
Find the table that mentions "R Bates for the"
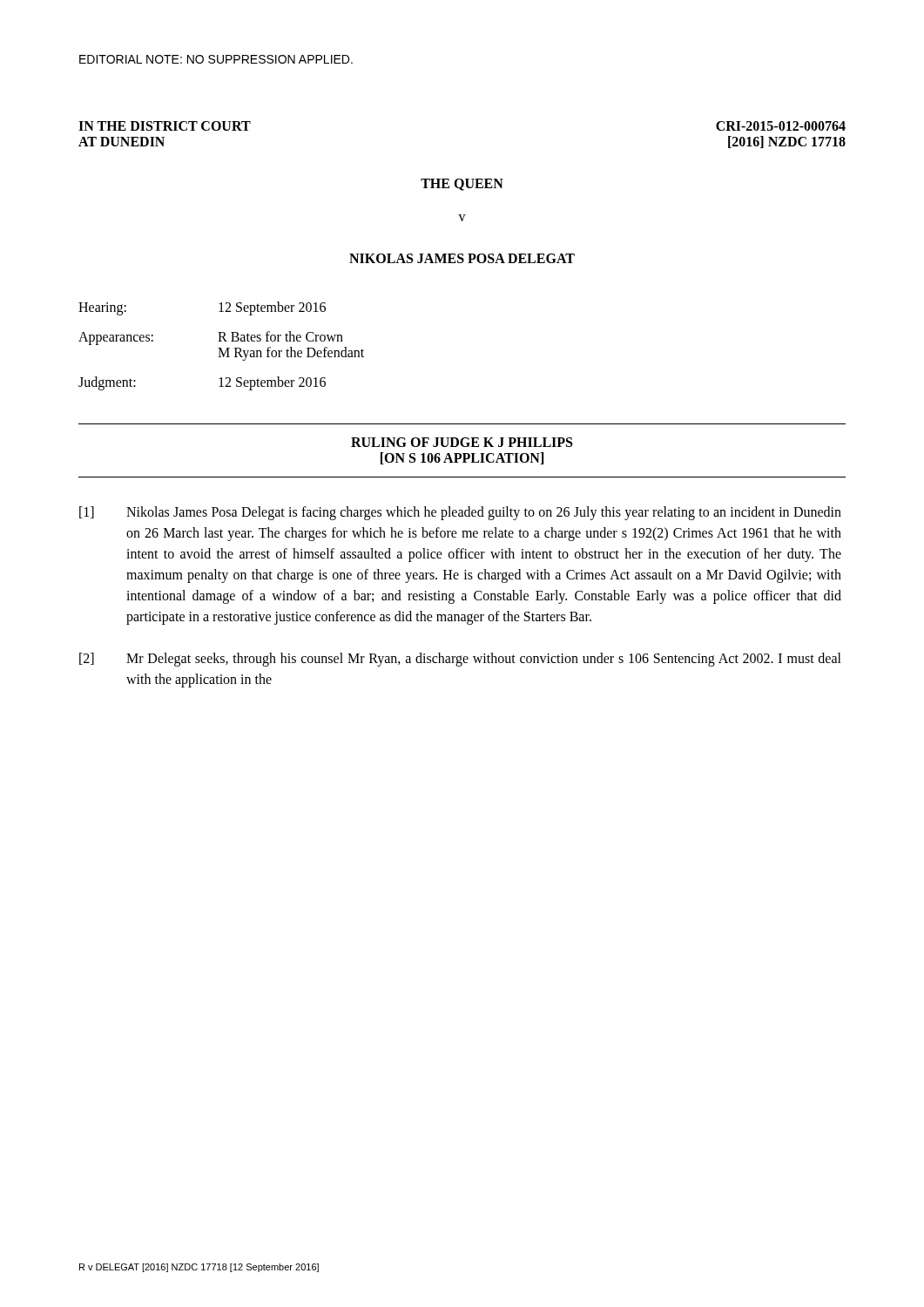462,345
